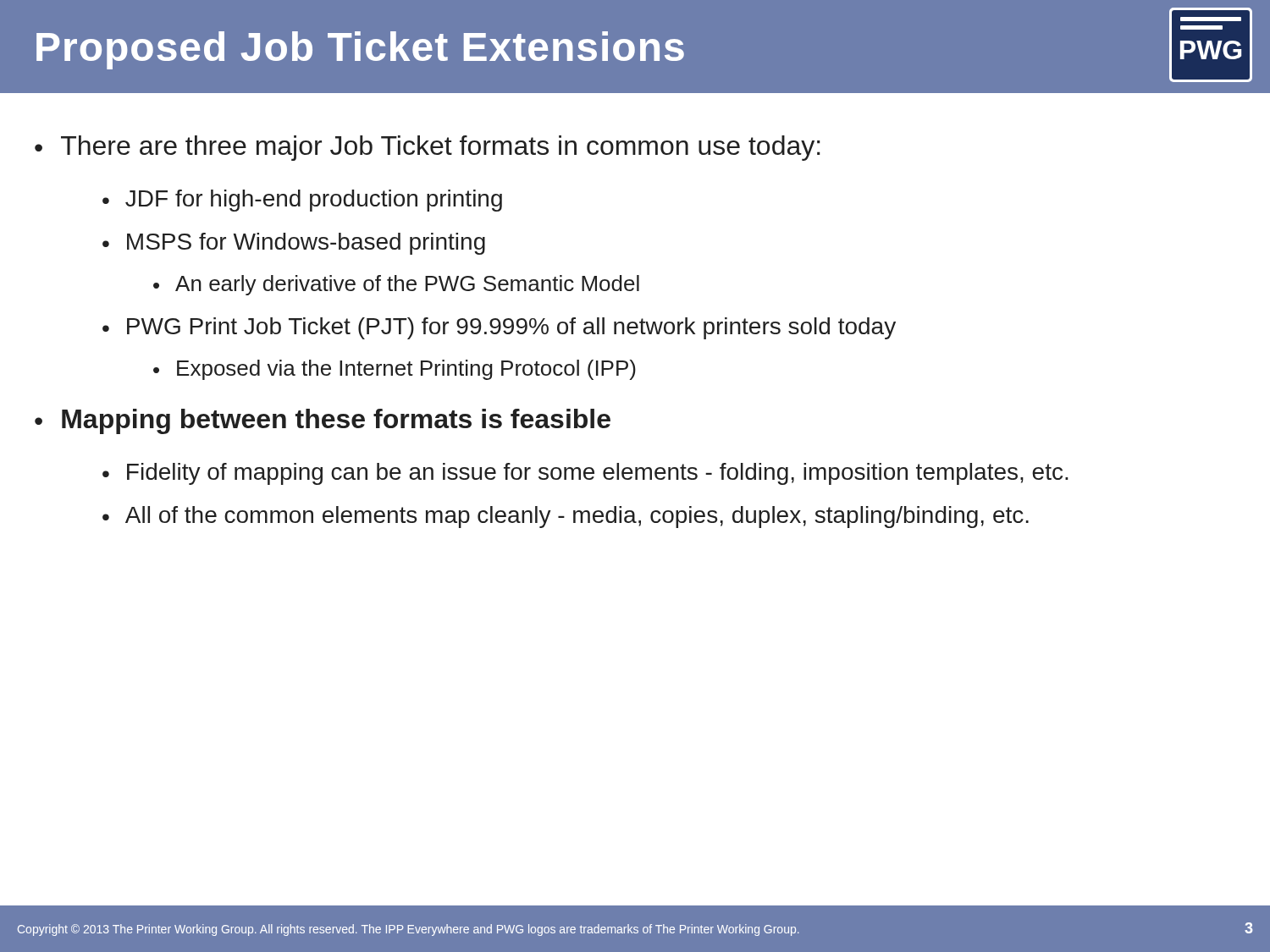Click the passage that begins "• JDF for high-end"

(x=302, y=201)
